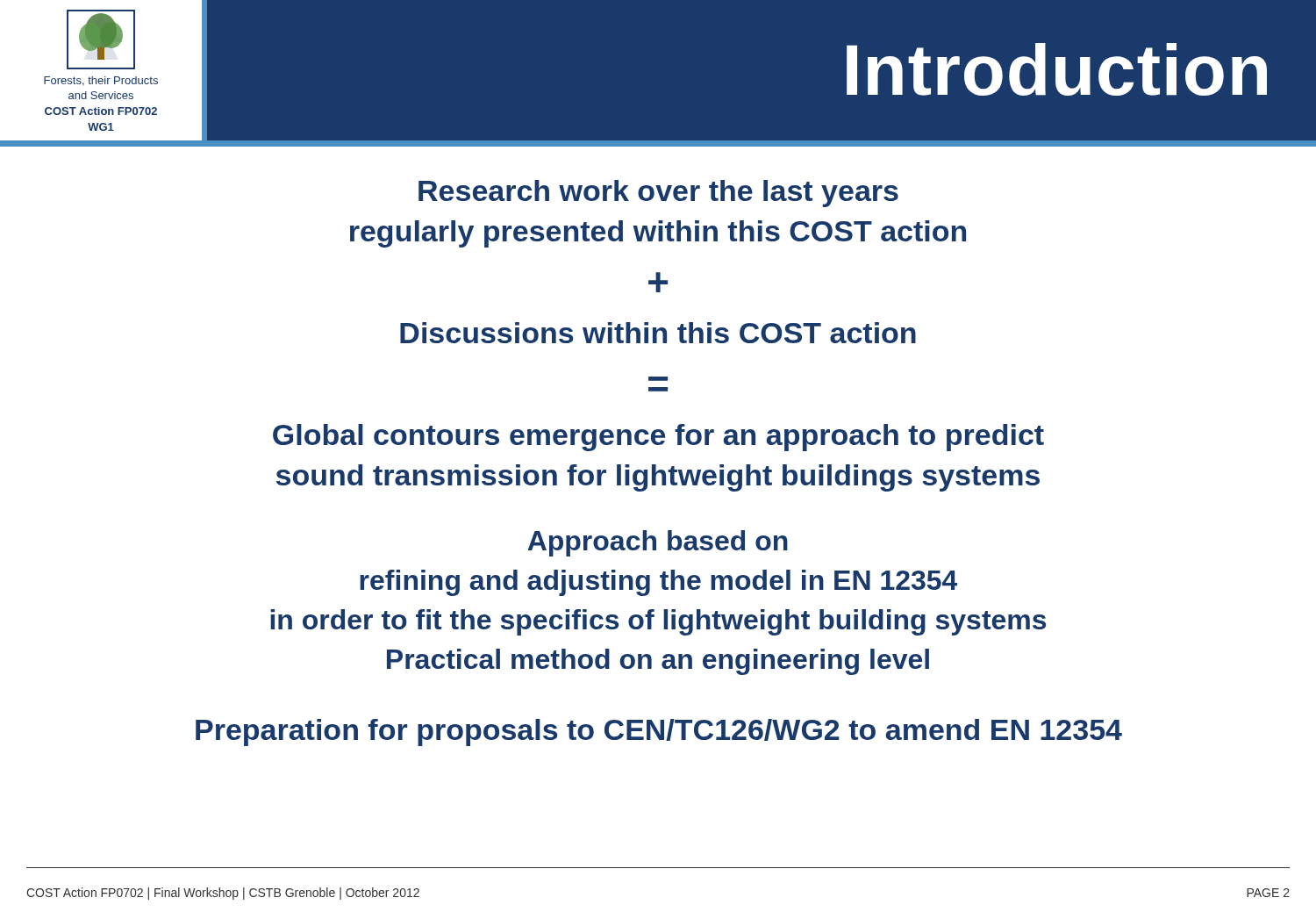Select the element starting "Research work over"
The image size is (1316, 912).
pos(658,211)
